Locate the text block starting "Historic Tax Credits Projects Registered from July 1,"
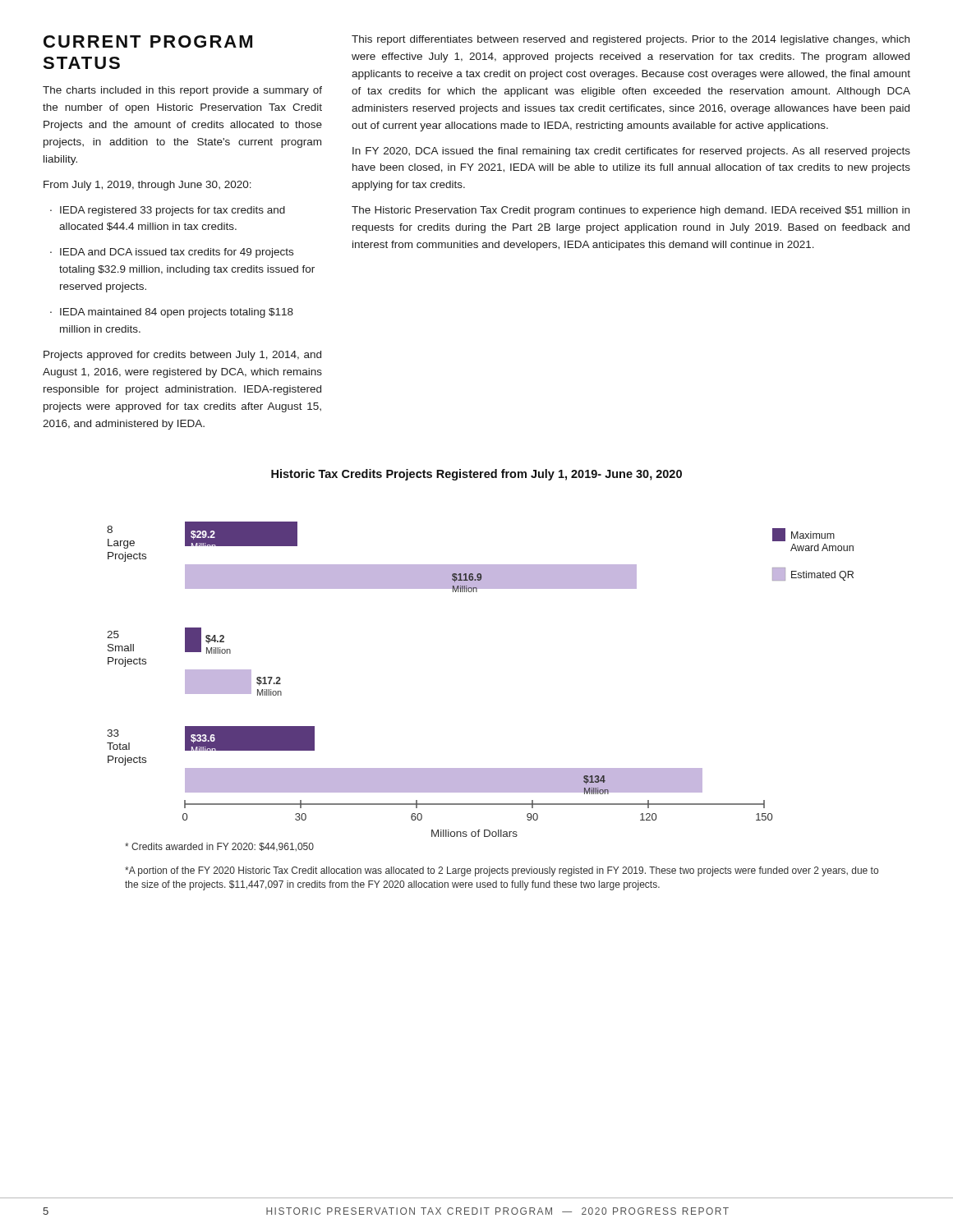Viewport: 953px width, 1232px height. coord(476,474)
